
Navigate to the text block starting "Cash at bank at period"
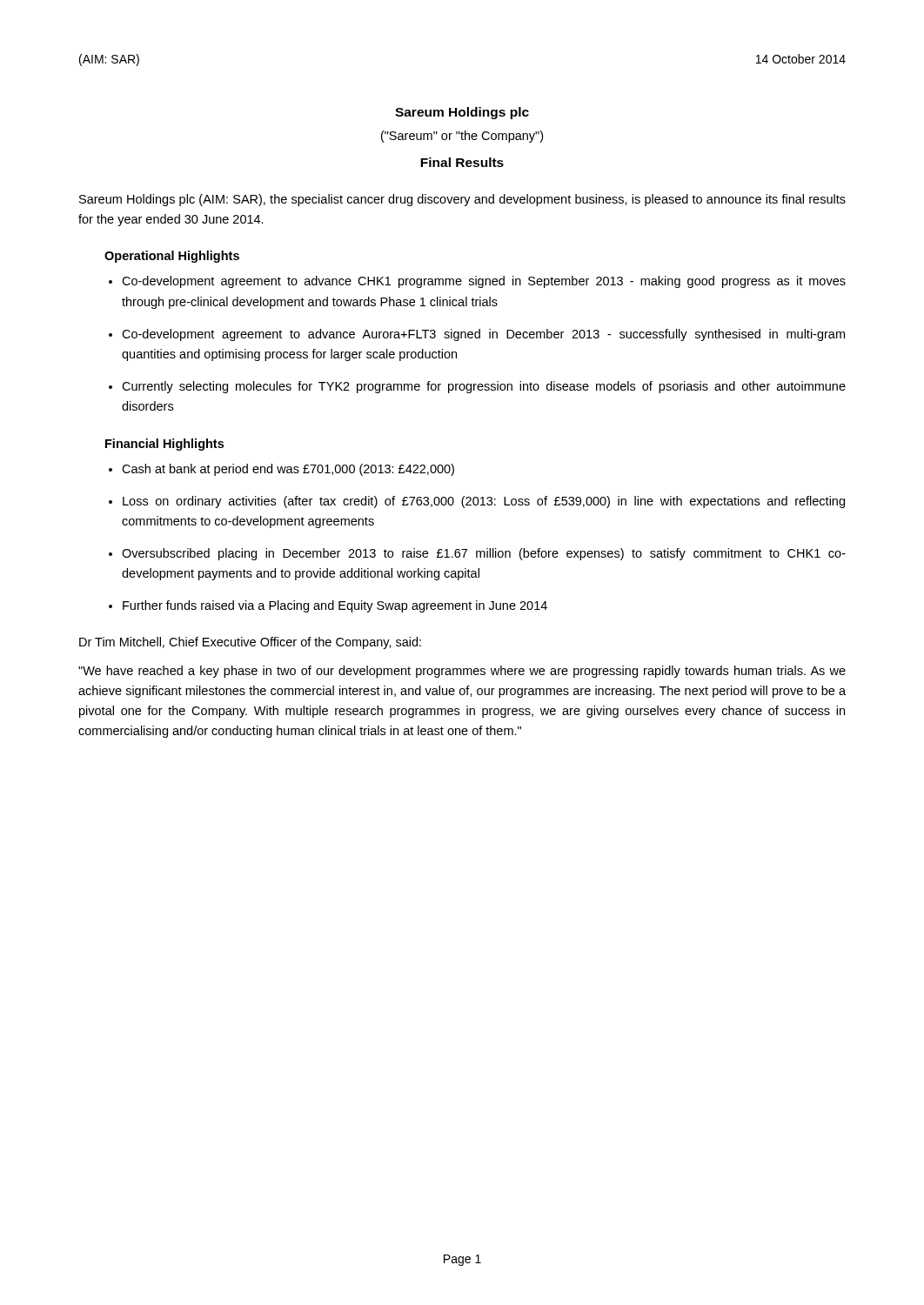point(288,468)
